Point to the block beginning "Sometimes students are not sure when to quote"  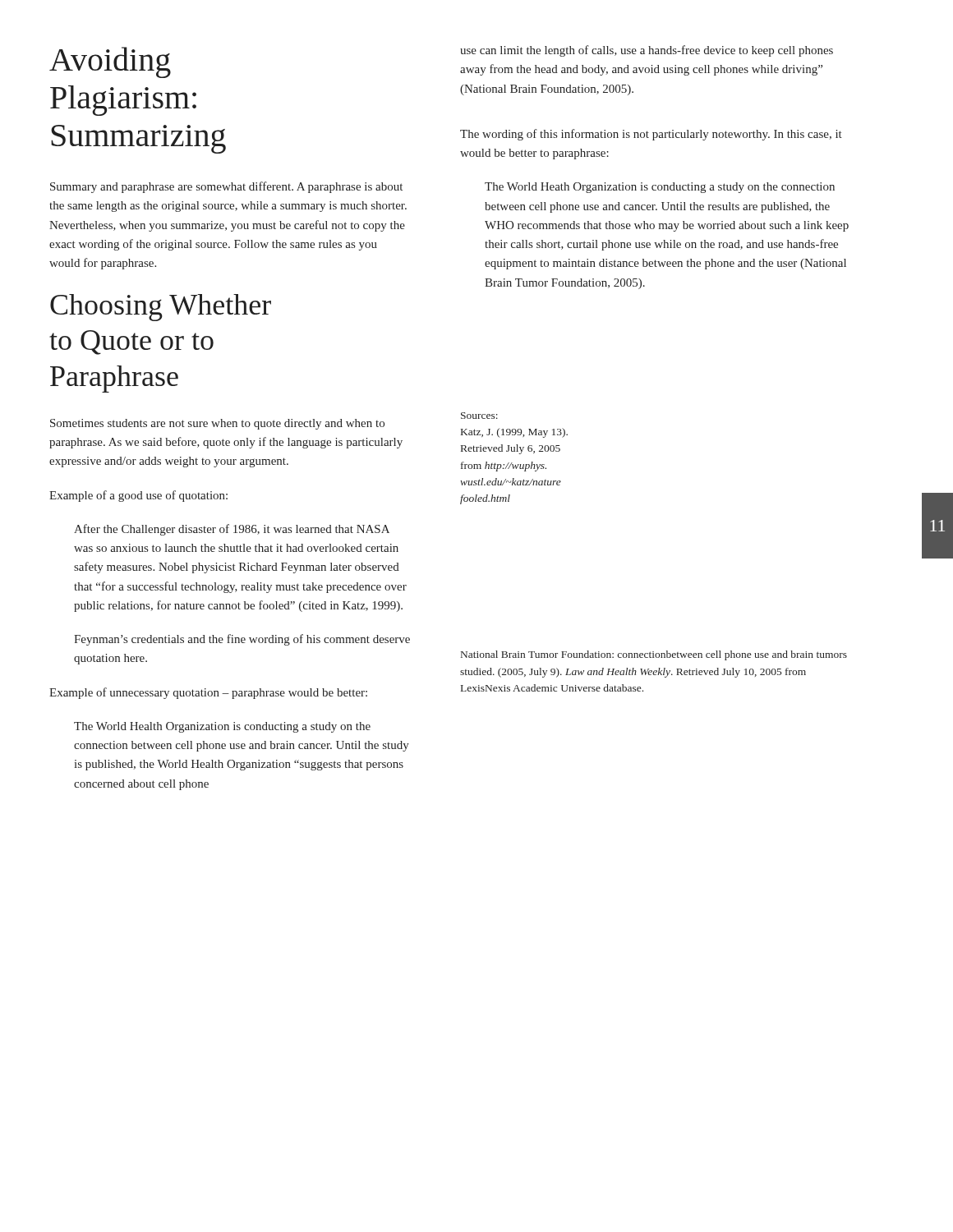point(230,442)
